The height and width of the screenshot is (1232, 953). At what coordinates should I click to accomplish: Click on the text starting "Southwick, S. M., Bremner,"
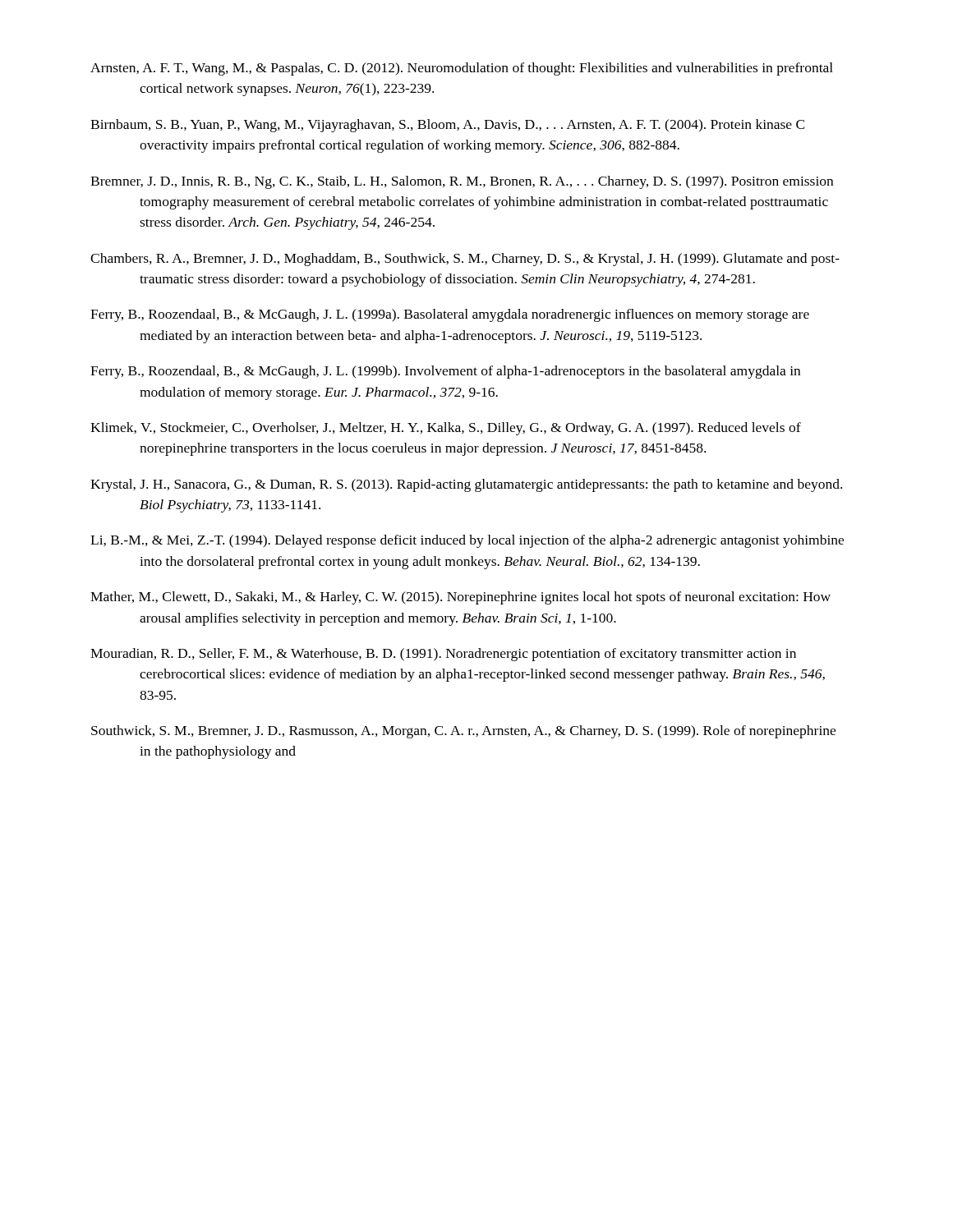(x=463, y=741)
